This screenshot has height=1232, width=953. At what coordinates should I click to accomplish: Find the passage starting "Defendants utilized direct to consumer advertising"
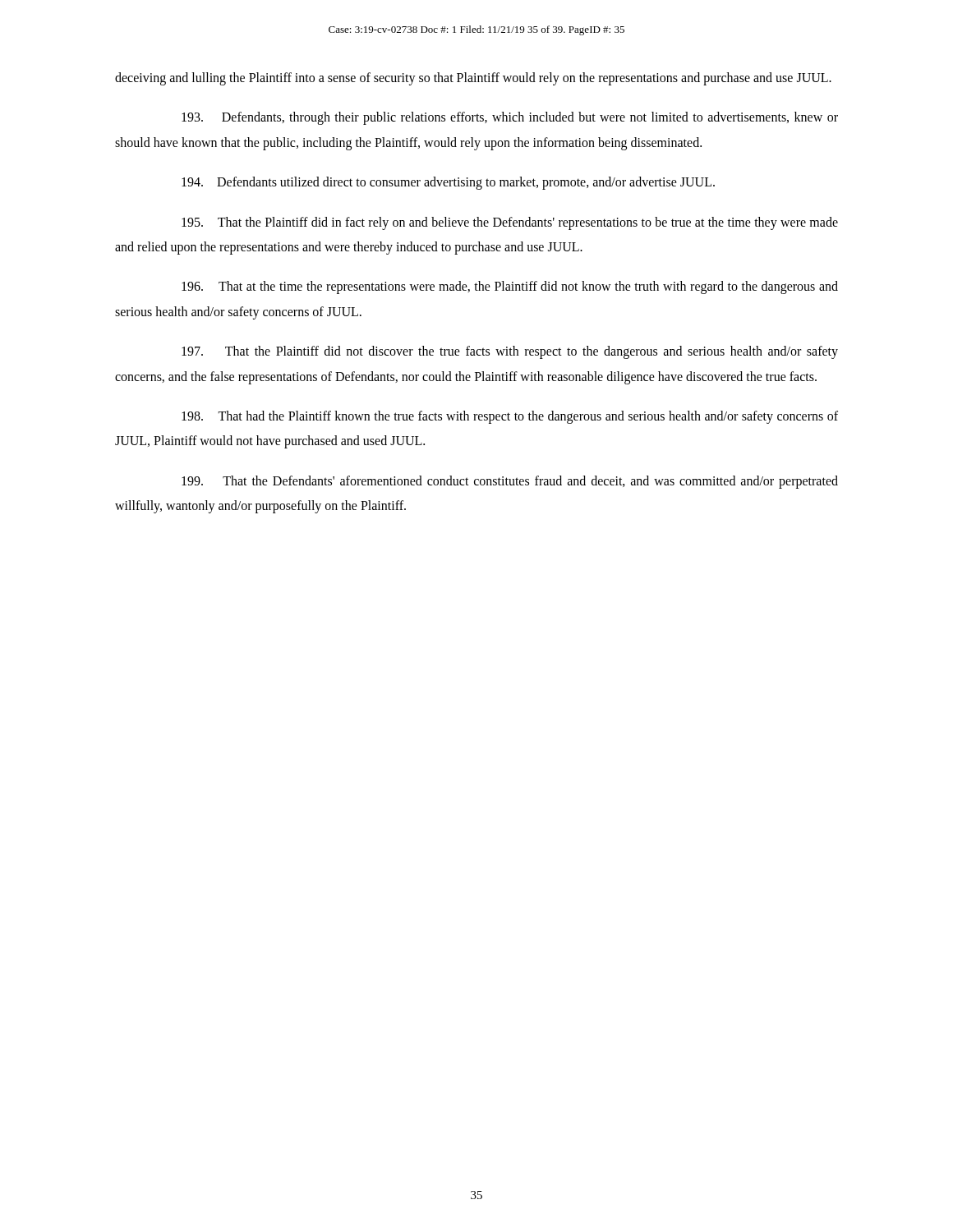coord(448,182)
